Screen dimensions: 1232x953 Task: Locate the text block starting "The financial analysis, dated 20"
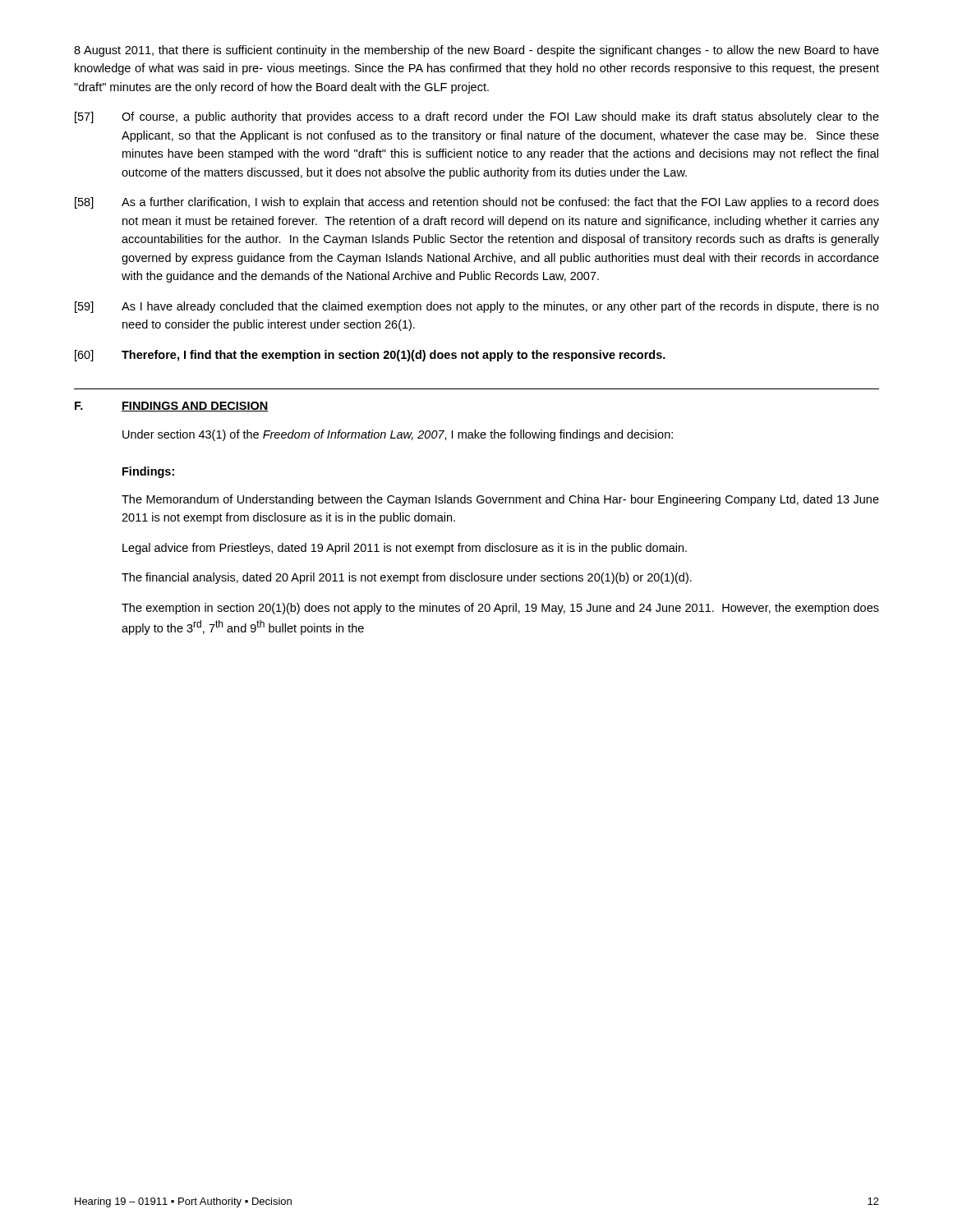pos(407,578)
